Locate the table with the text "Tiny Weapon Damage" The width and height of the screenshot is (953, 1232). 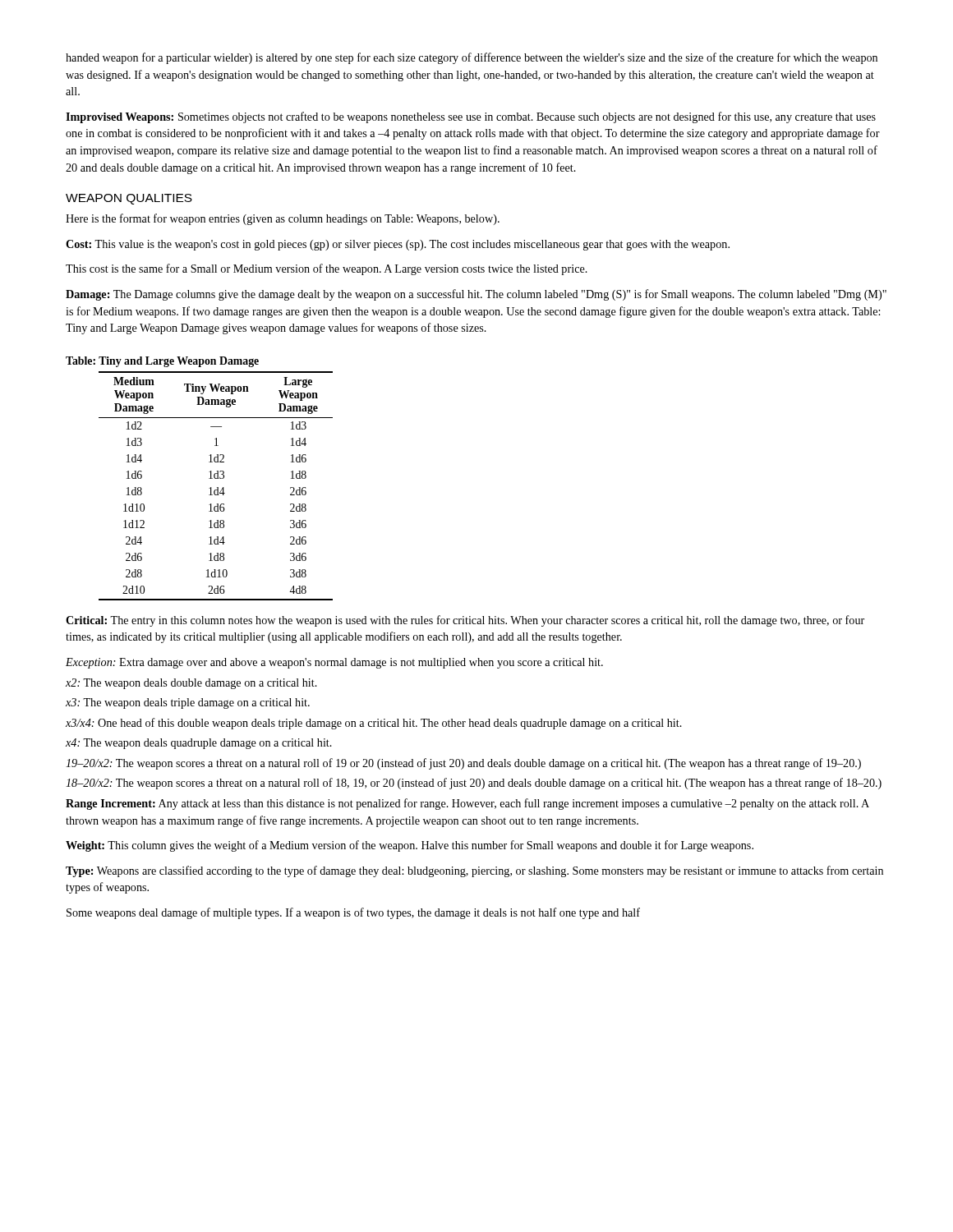pyautogui.click(x=476, y=486)
